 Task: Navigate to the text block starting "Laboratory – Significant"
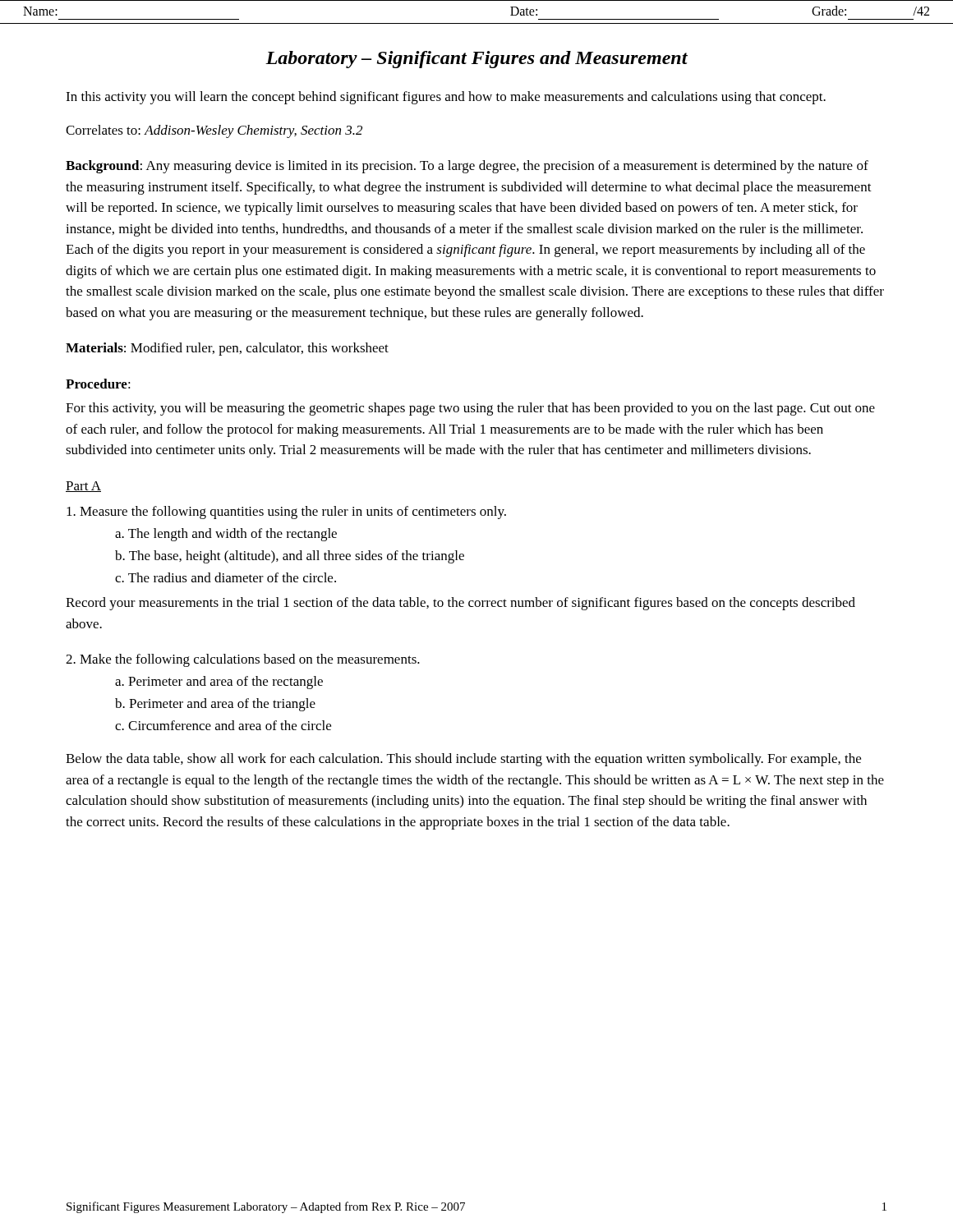[x=476, y=57]
